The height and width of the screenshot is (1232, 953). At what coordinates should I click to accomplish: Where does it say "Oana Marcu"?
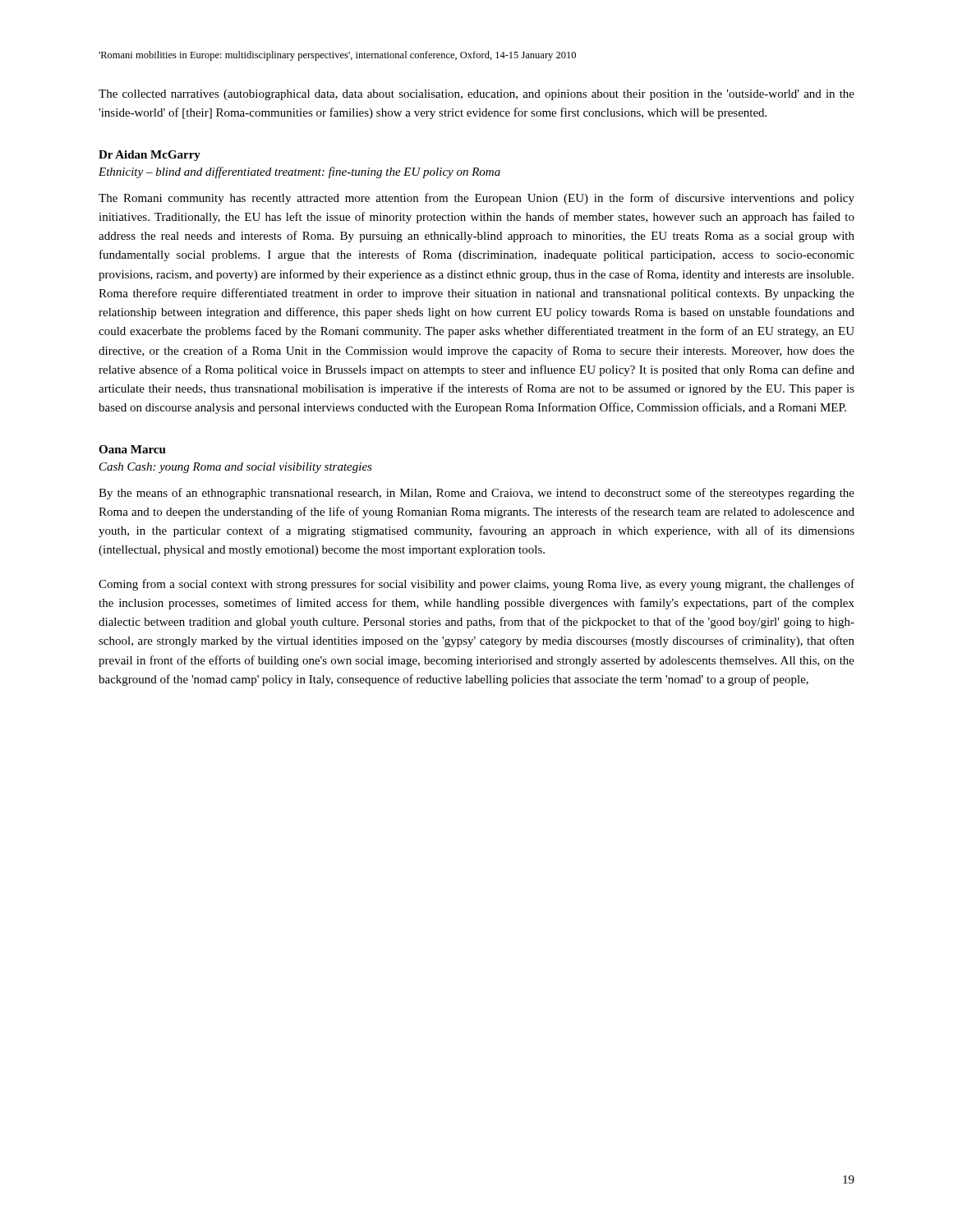132,449
